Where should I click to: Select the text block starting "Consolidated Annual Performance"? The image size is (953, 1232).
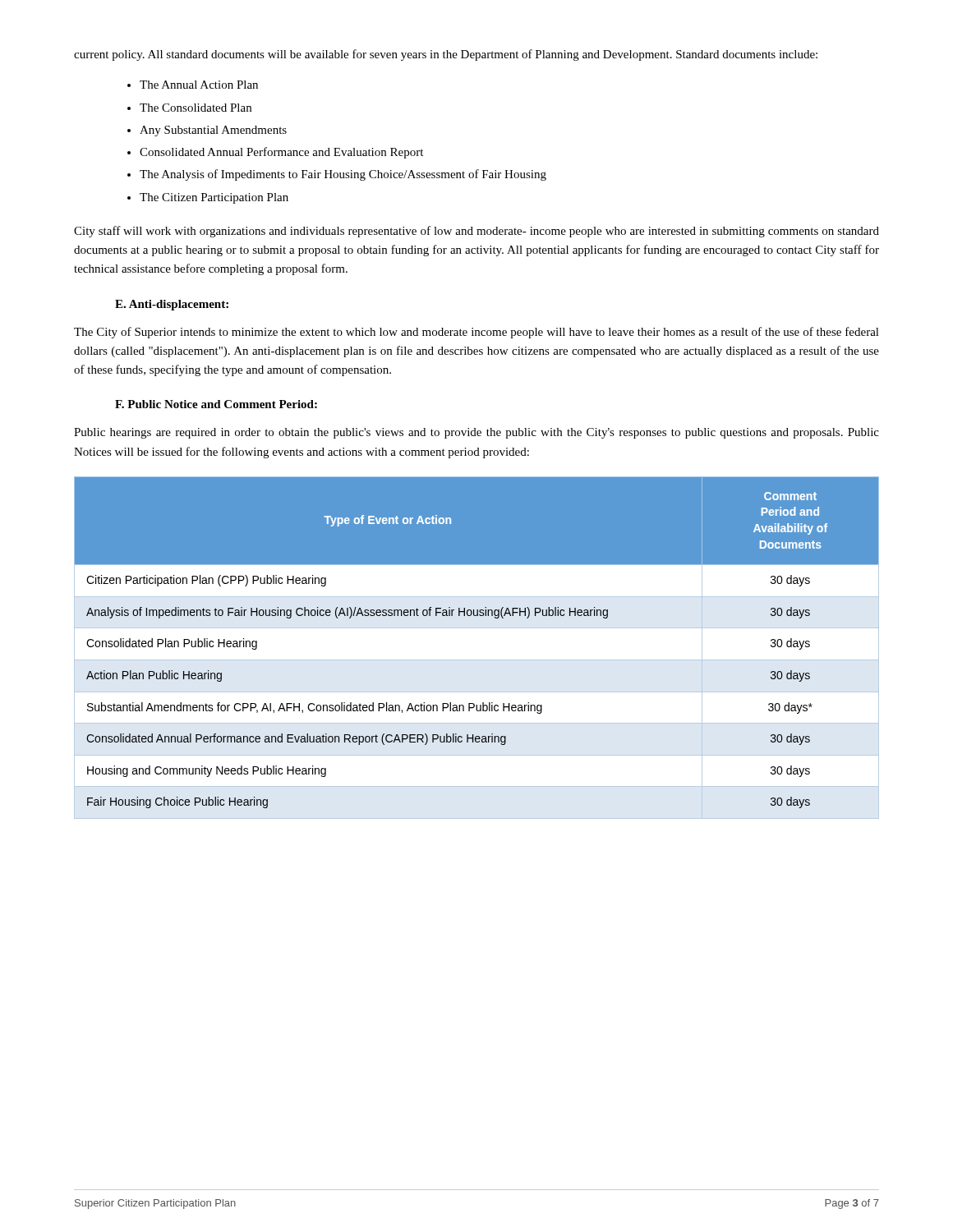(282, 152)
